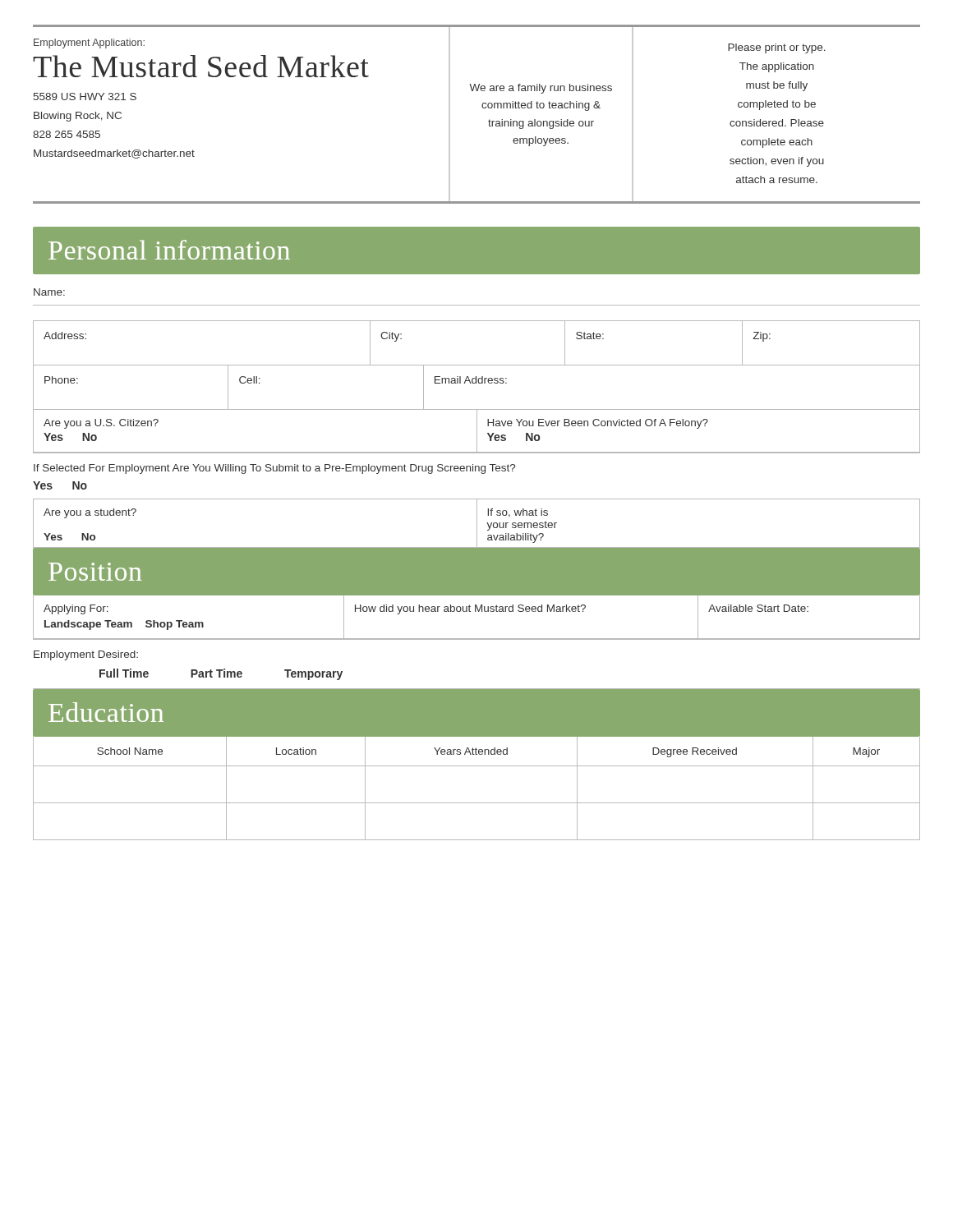Screen dimensions: 1232x953
Task: Find the text block with the text "If Selected For Employment Are You Willing"
Action: click(274, 467)
